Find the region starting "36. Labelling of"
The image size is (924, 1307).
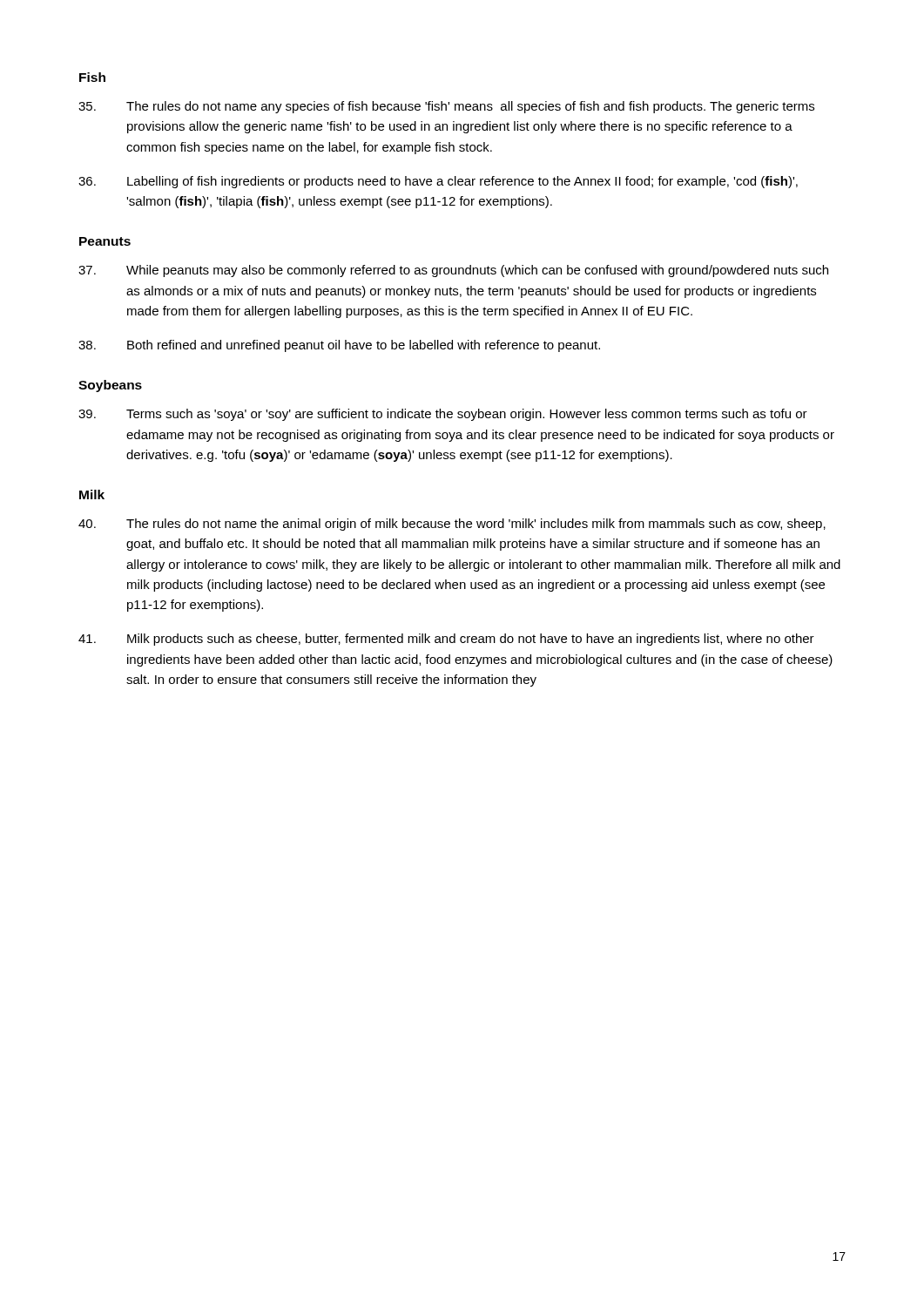tap(462, 191)
